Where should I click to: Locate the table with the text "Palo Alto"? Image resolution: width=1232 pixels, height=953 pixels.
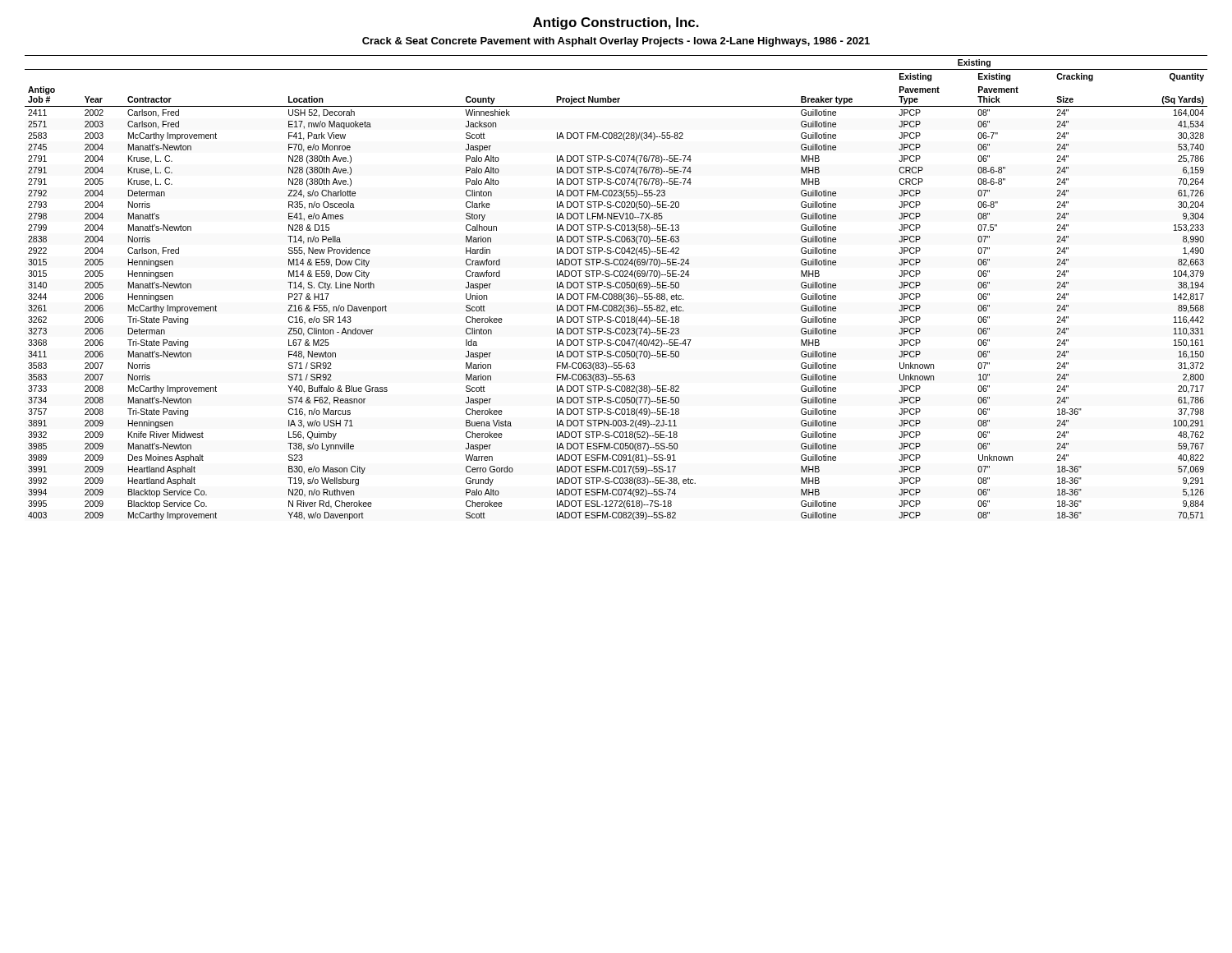pos(616,288)
